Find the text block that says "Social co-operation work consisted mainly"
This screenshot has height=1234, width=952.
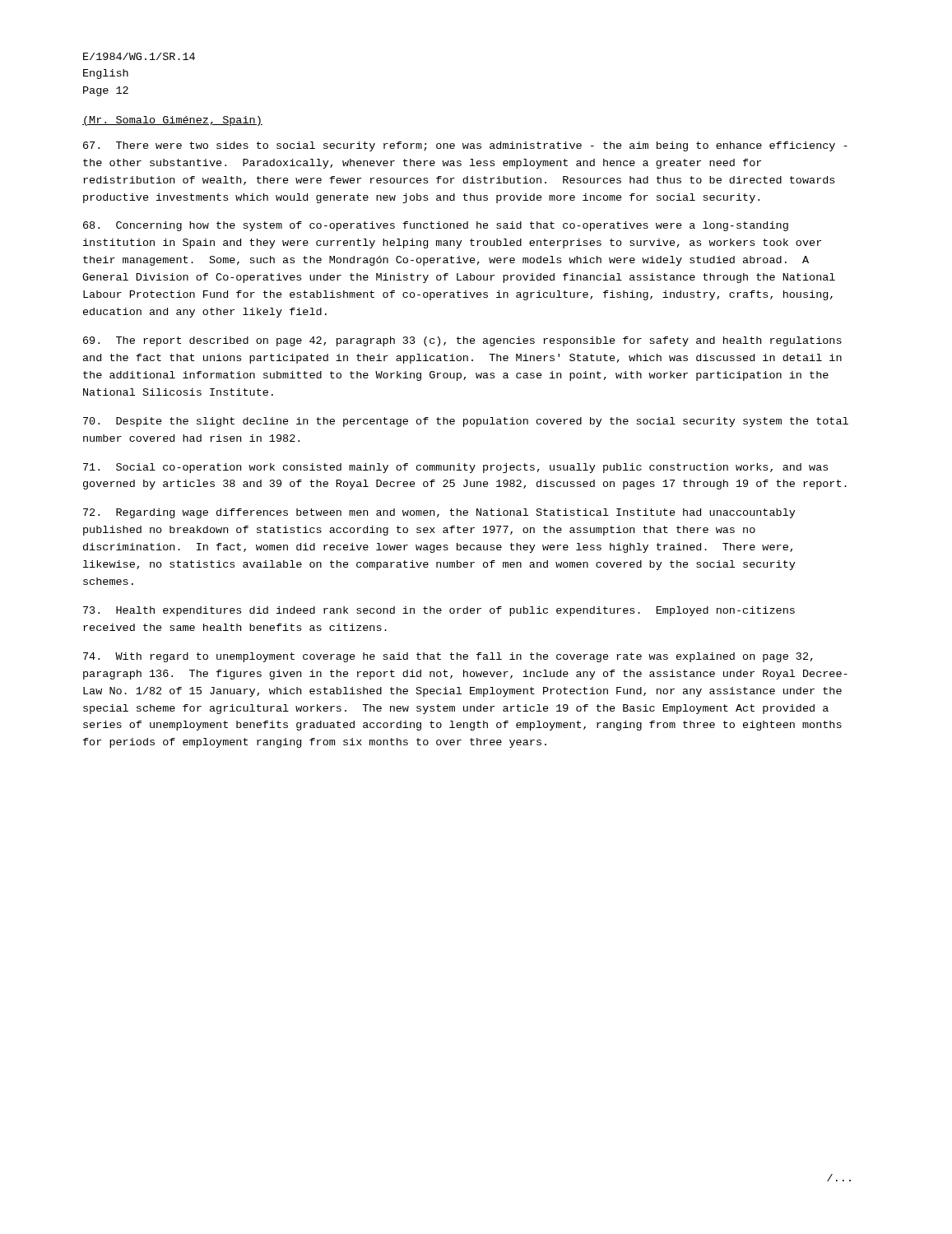pyautogui.click(x=466, y=476)
